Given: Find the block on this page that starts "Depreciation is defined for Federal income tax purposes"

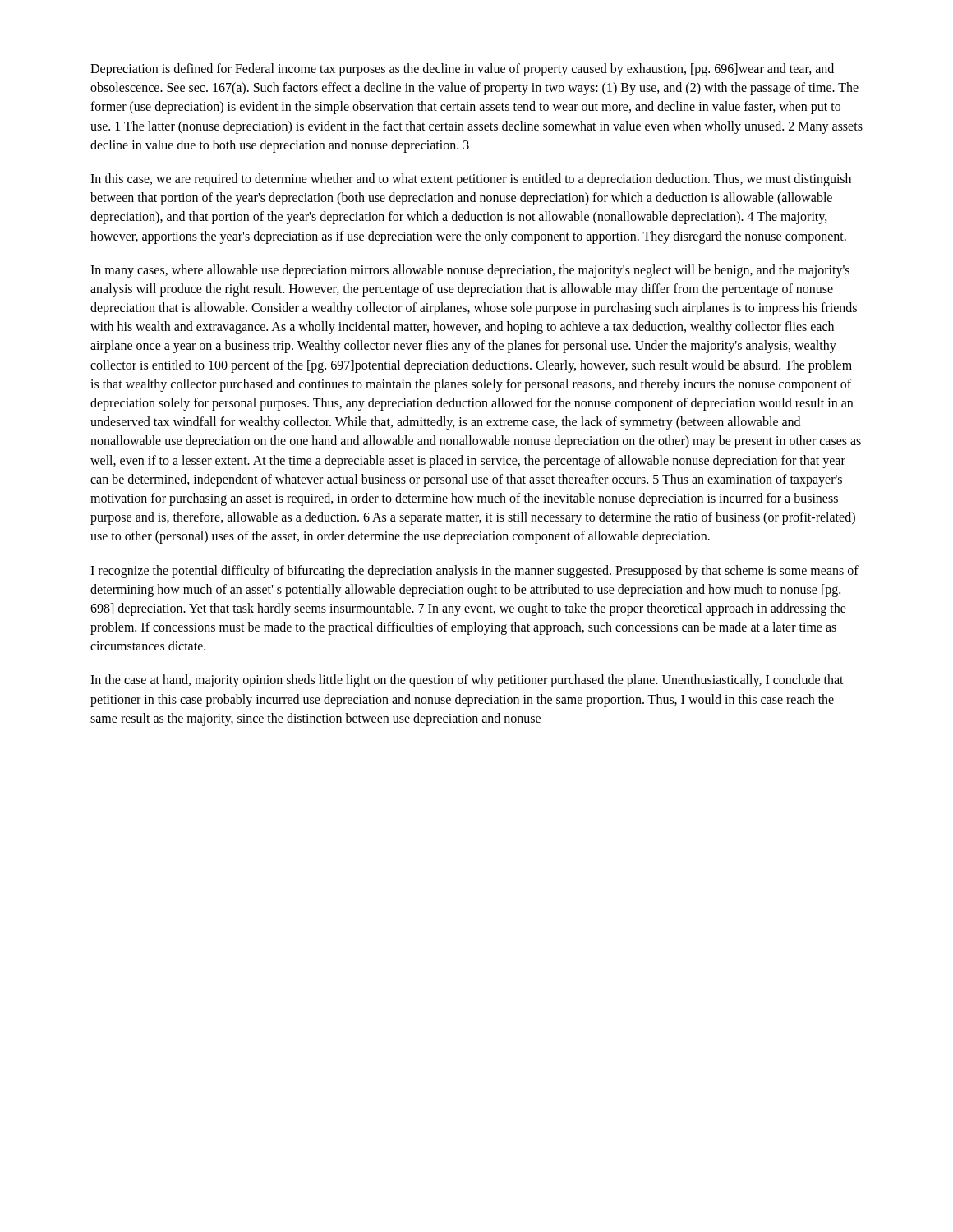Looking at the screenshot, I should pos(476,107).
